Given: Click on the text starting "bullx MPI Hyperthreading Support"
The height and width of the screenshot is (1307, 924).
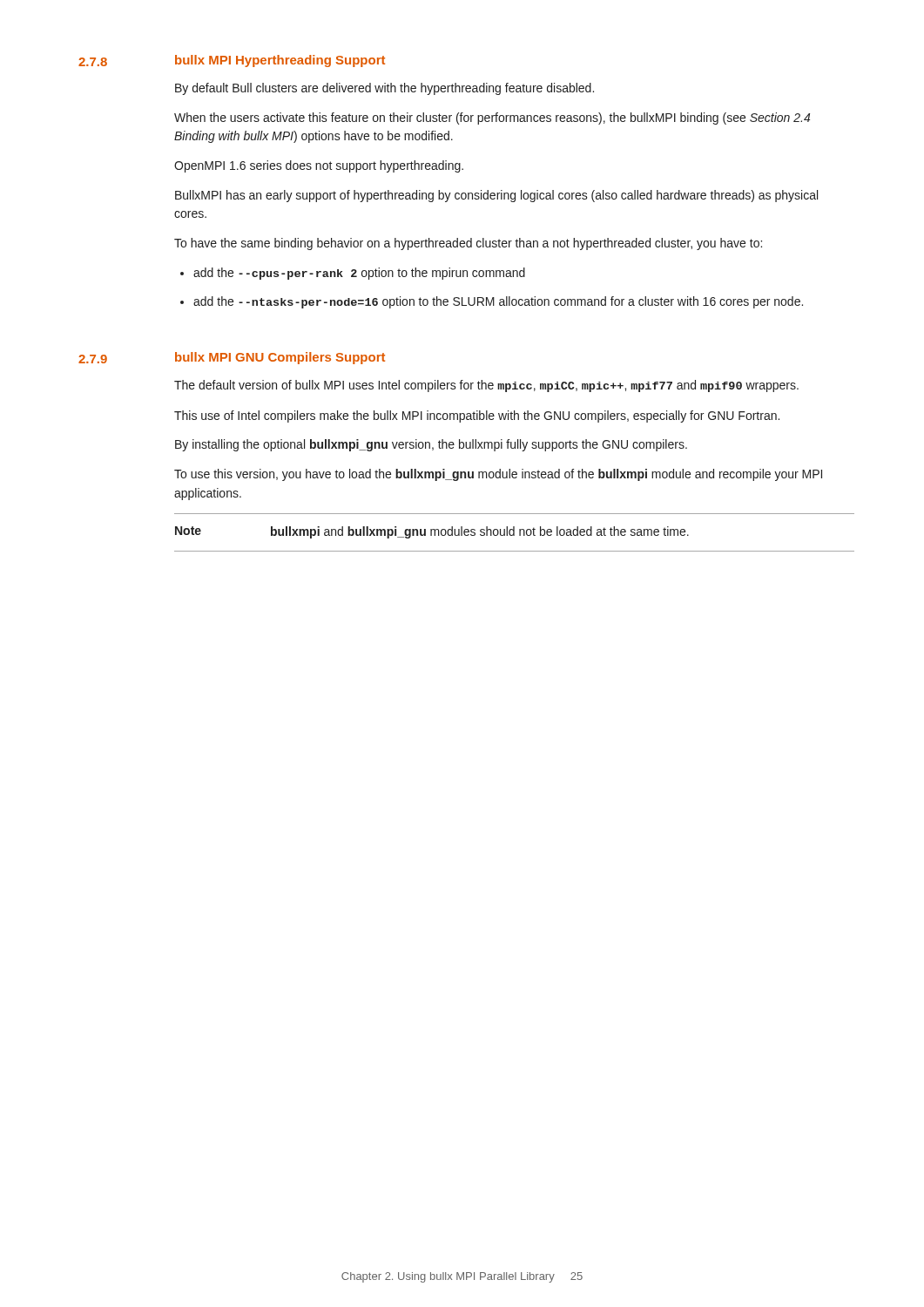Looking at the screenshot, I should click(280, 60).
